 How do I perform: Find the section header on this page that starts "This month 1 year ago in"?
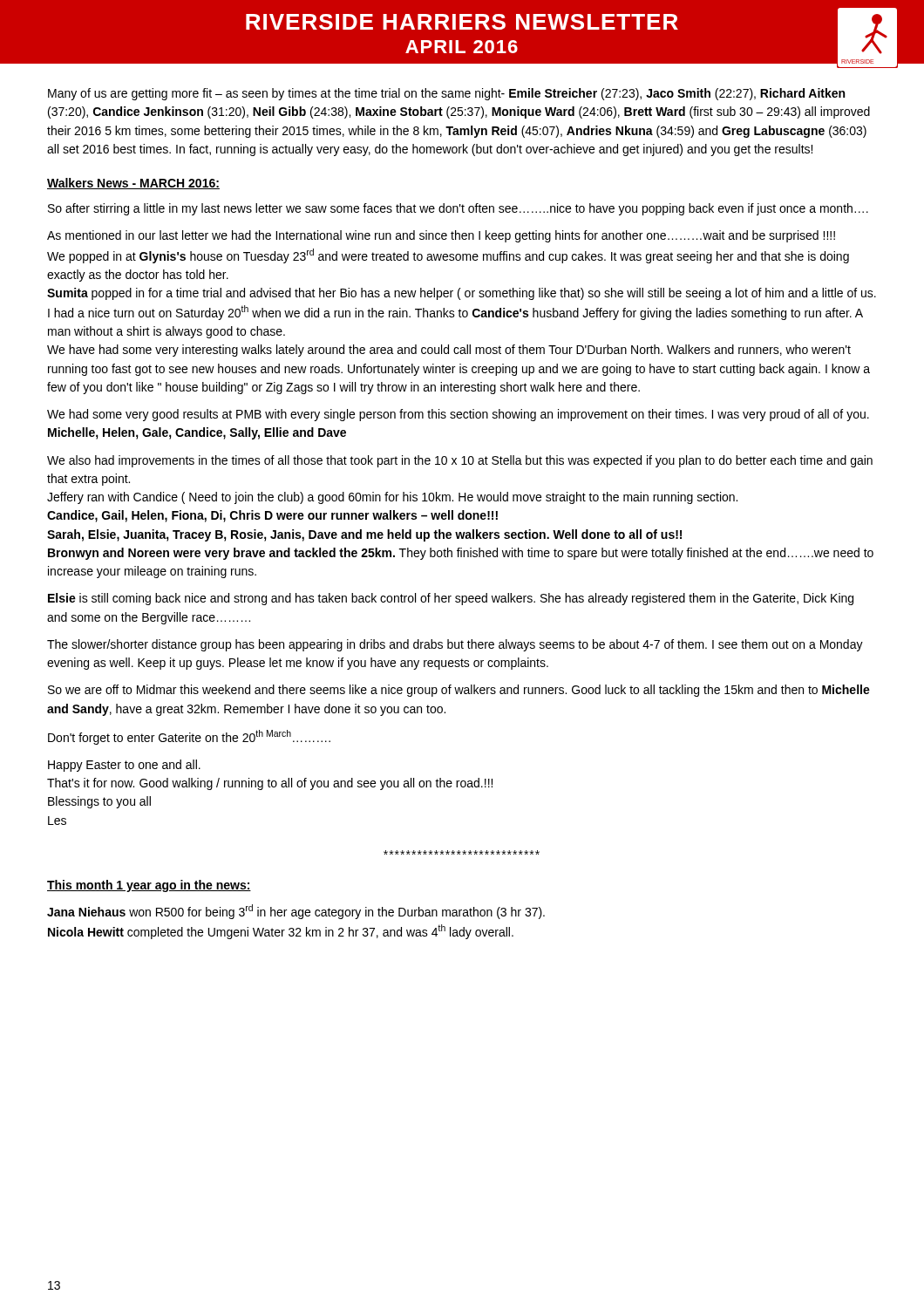(x=149, y=885)
